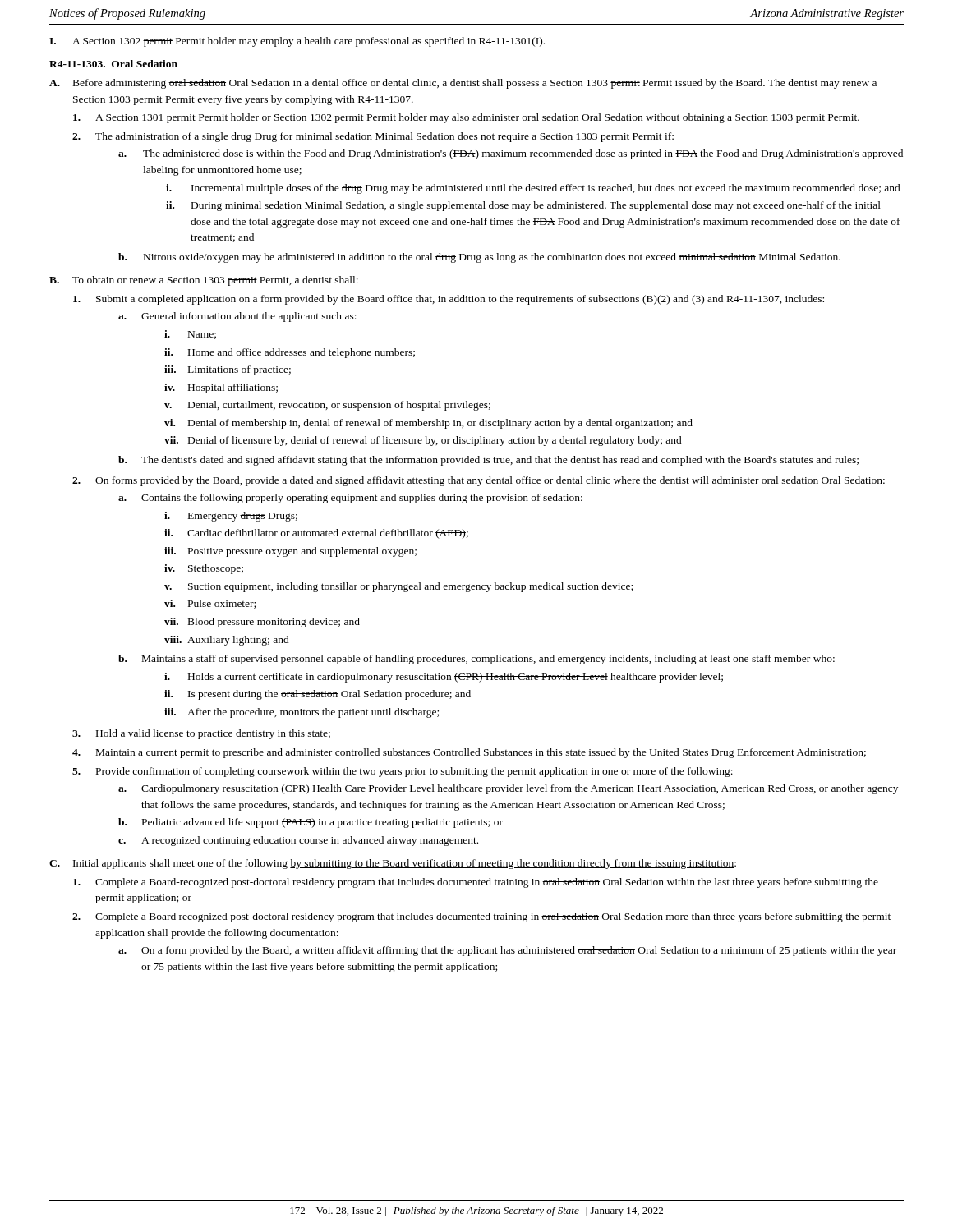Locate the block of text that opens with "C. Initial applicants shall meet one of the"
The width and height of the screenshot is (953, 1232).
point(476,917)
